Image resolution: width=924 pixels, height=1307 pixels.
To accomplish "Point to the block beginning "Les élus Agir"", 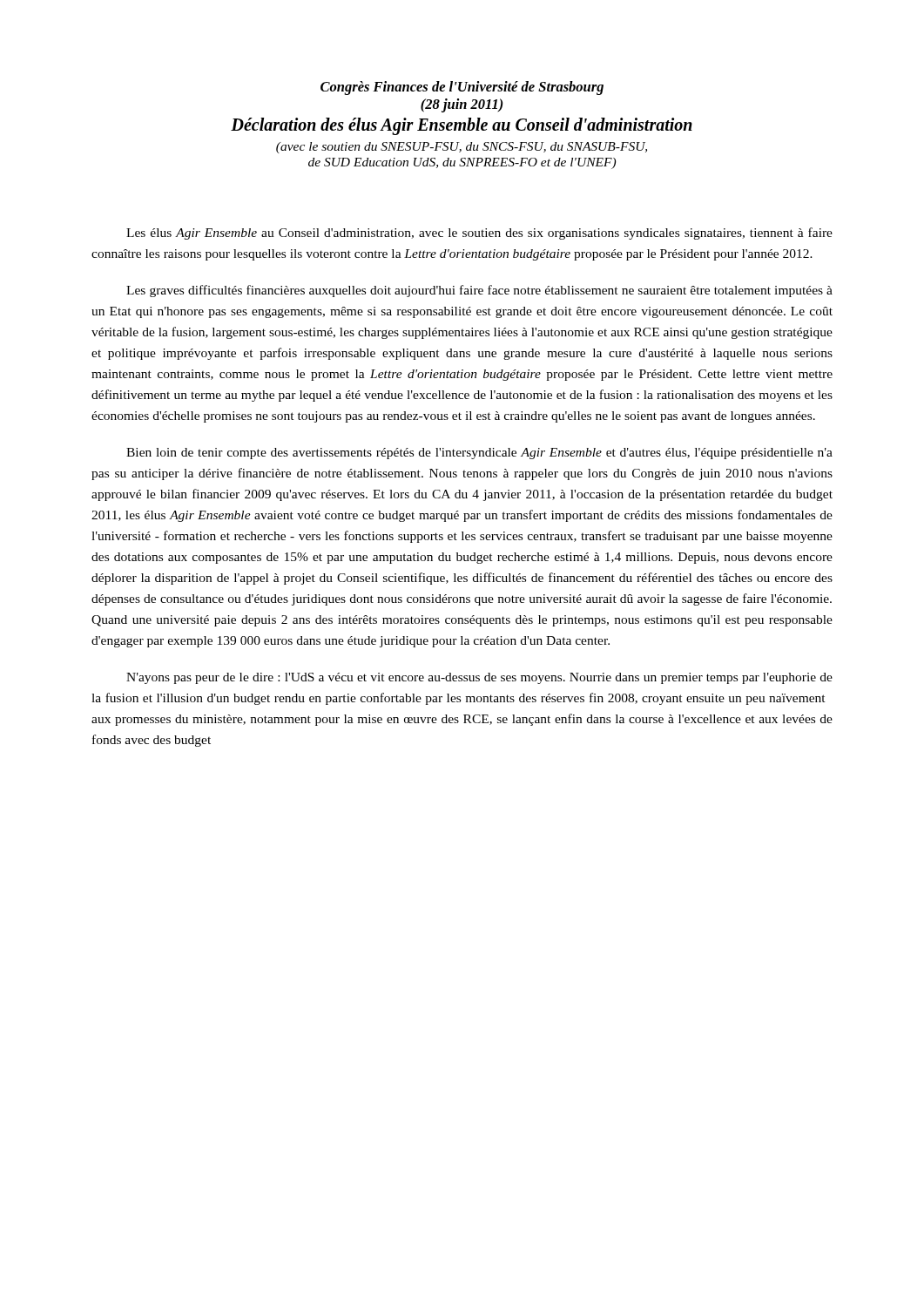I will click(462, 243).
